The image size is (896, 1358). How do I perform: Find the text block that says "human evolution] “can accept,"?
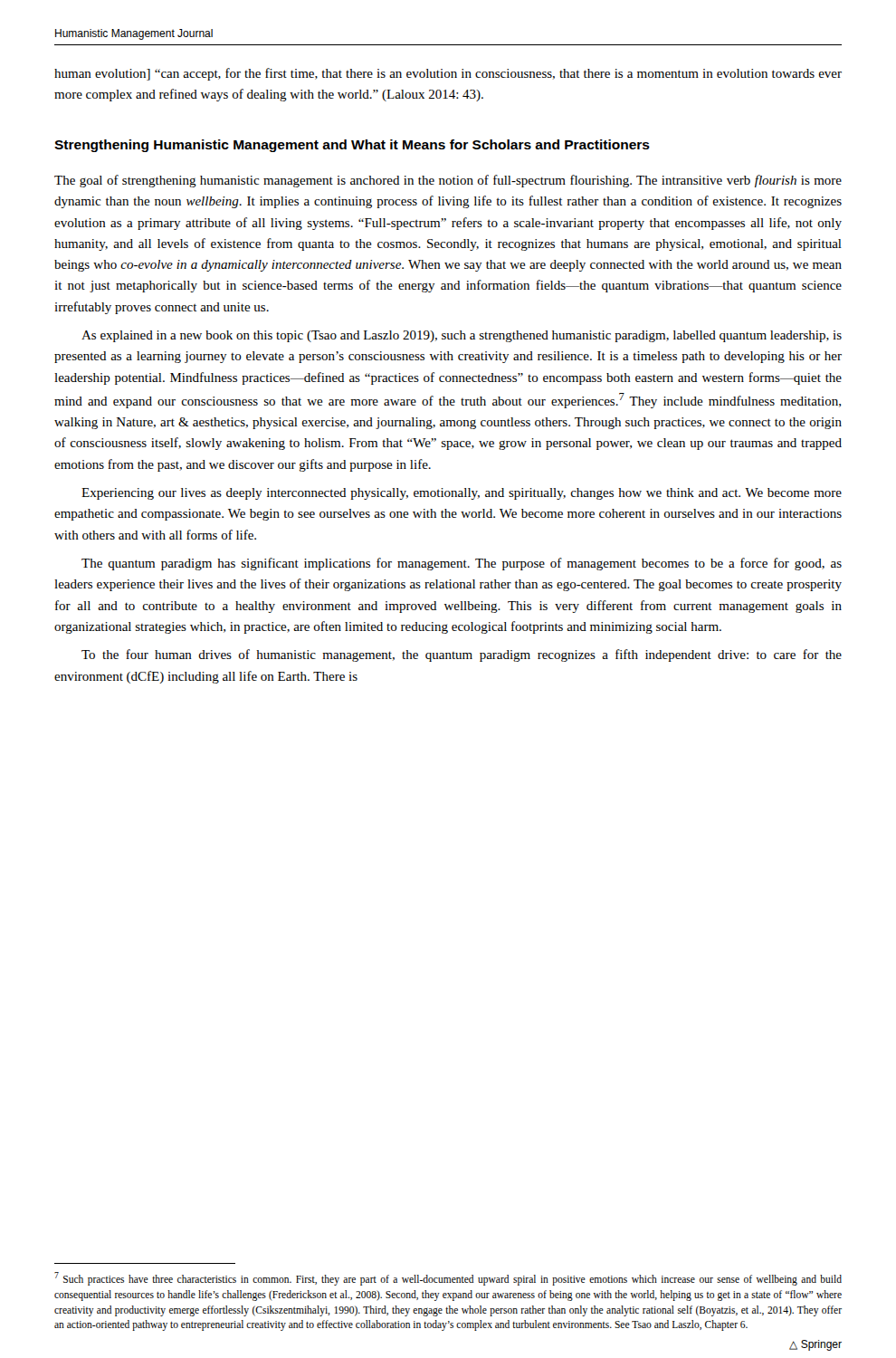click(448, 84)
